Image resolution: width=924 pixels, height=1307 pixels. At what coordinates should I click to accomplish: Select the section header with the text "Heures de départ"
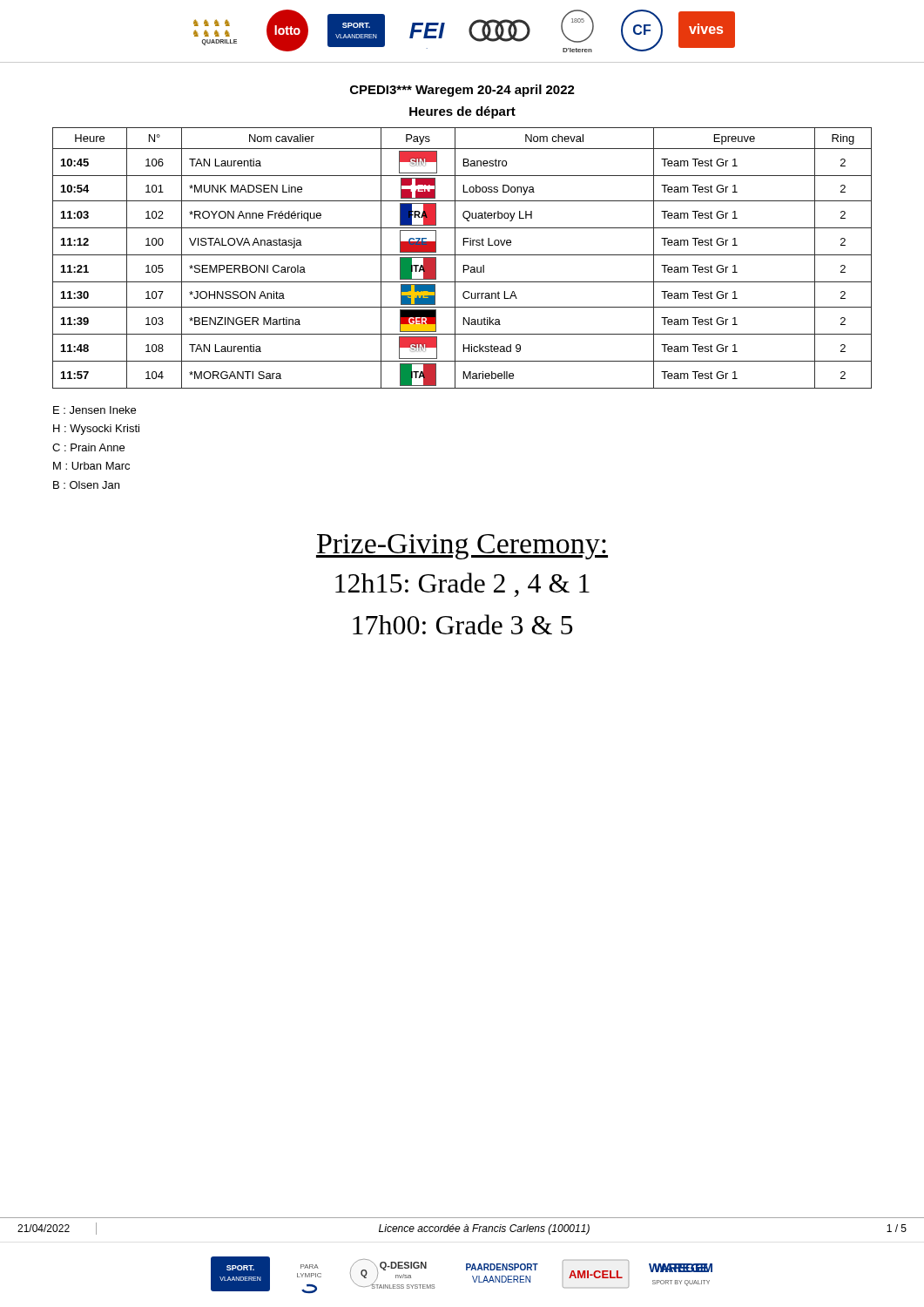tap(462, 111)
